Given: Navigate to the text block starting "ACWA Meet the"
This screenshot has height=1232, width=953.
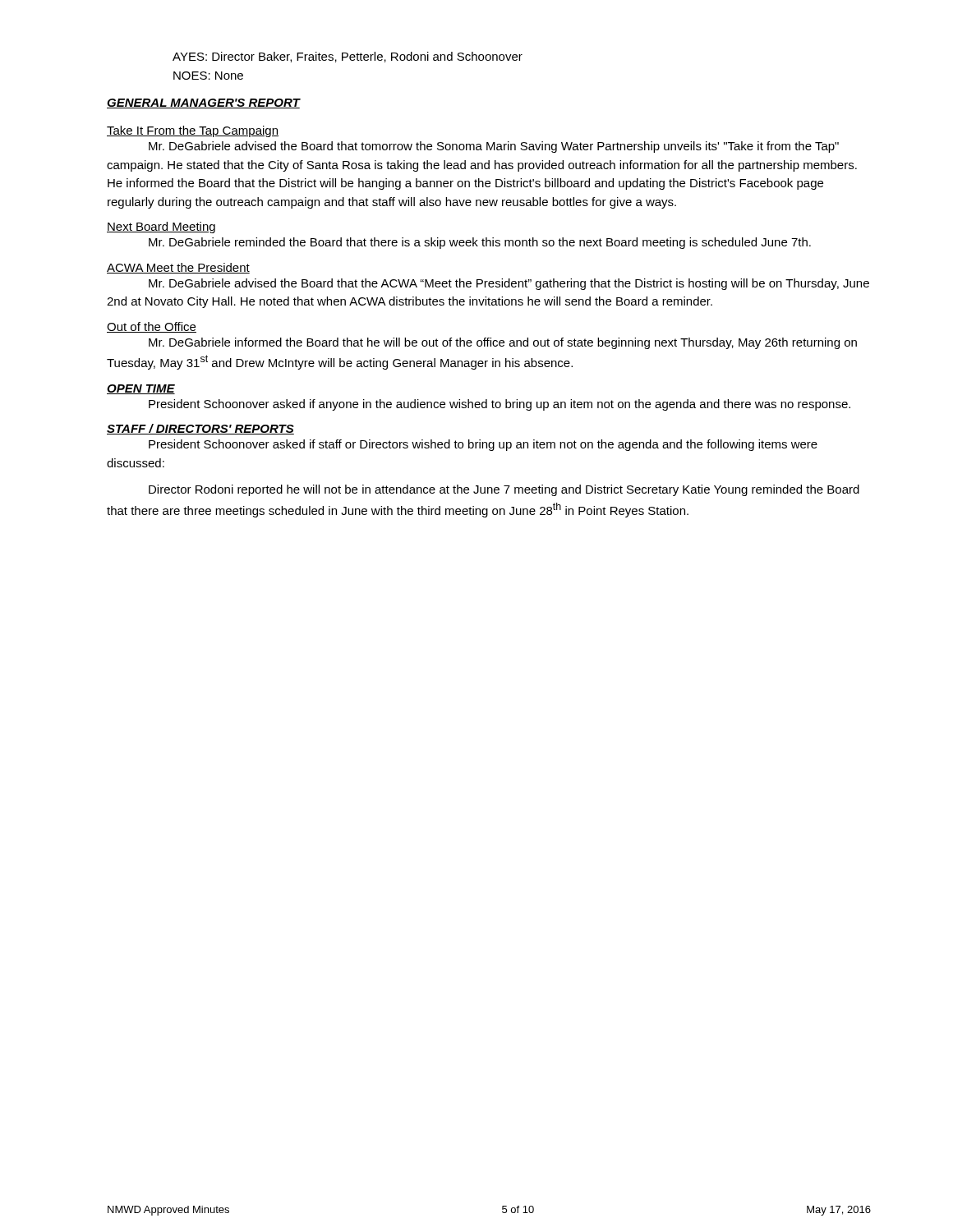Looking at the screenshot, I should coord(178,267).
